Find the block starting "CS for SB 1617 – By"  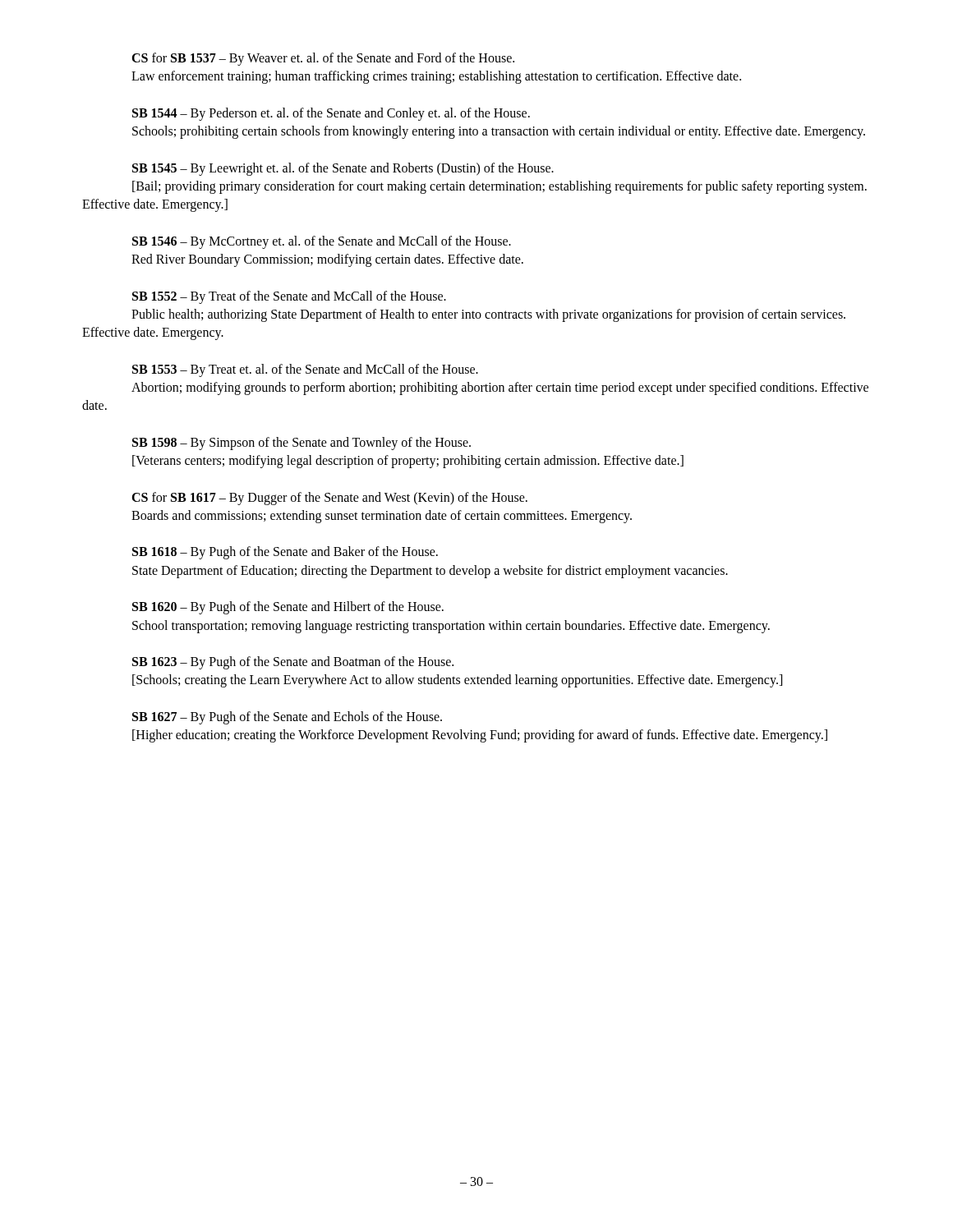[476, 507]
